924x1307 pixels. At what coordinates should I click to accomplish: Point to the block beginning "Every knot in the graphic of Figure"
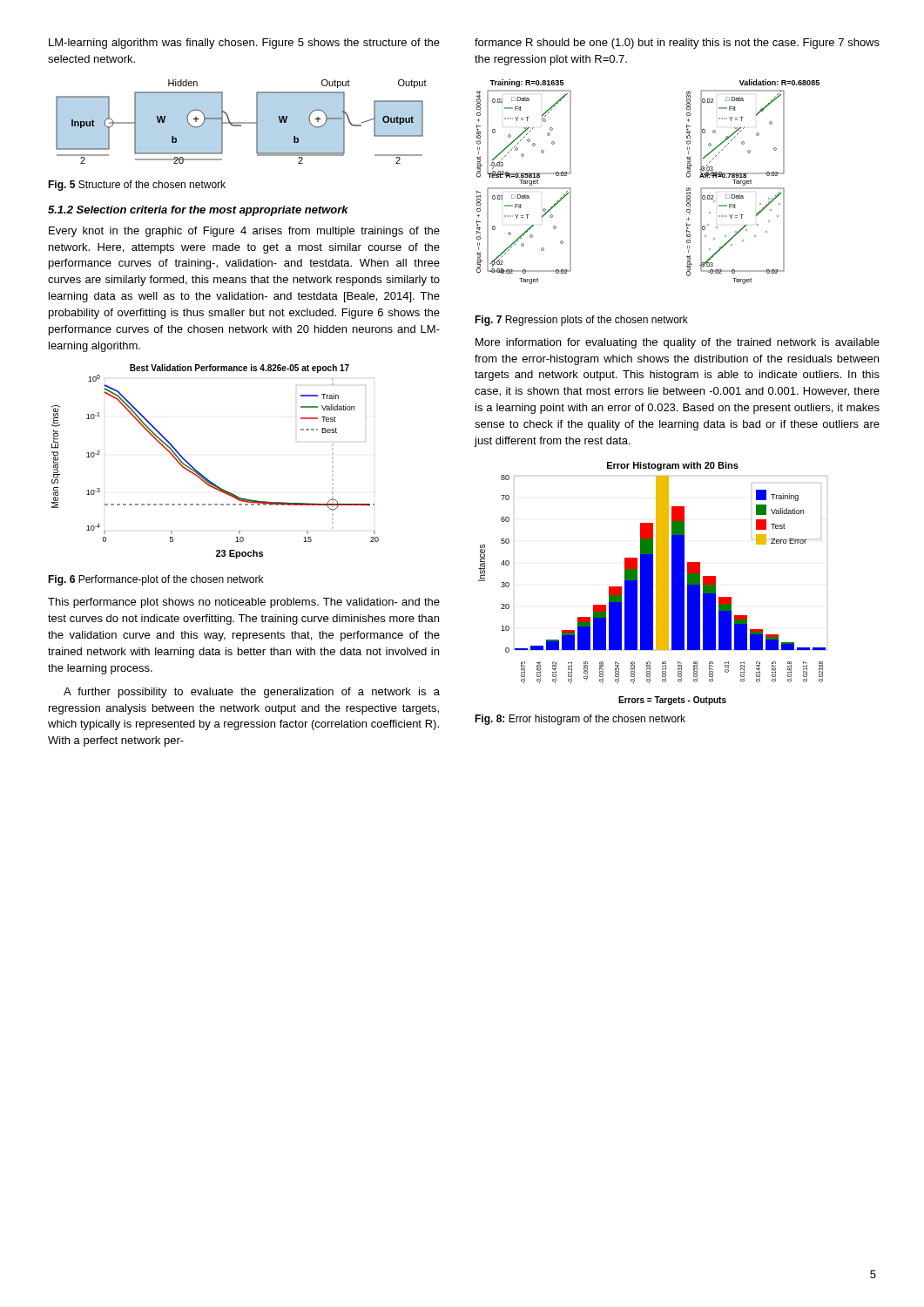click(244, 289)
